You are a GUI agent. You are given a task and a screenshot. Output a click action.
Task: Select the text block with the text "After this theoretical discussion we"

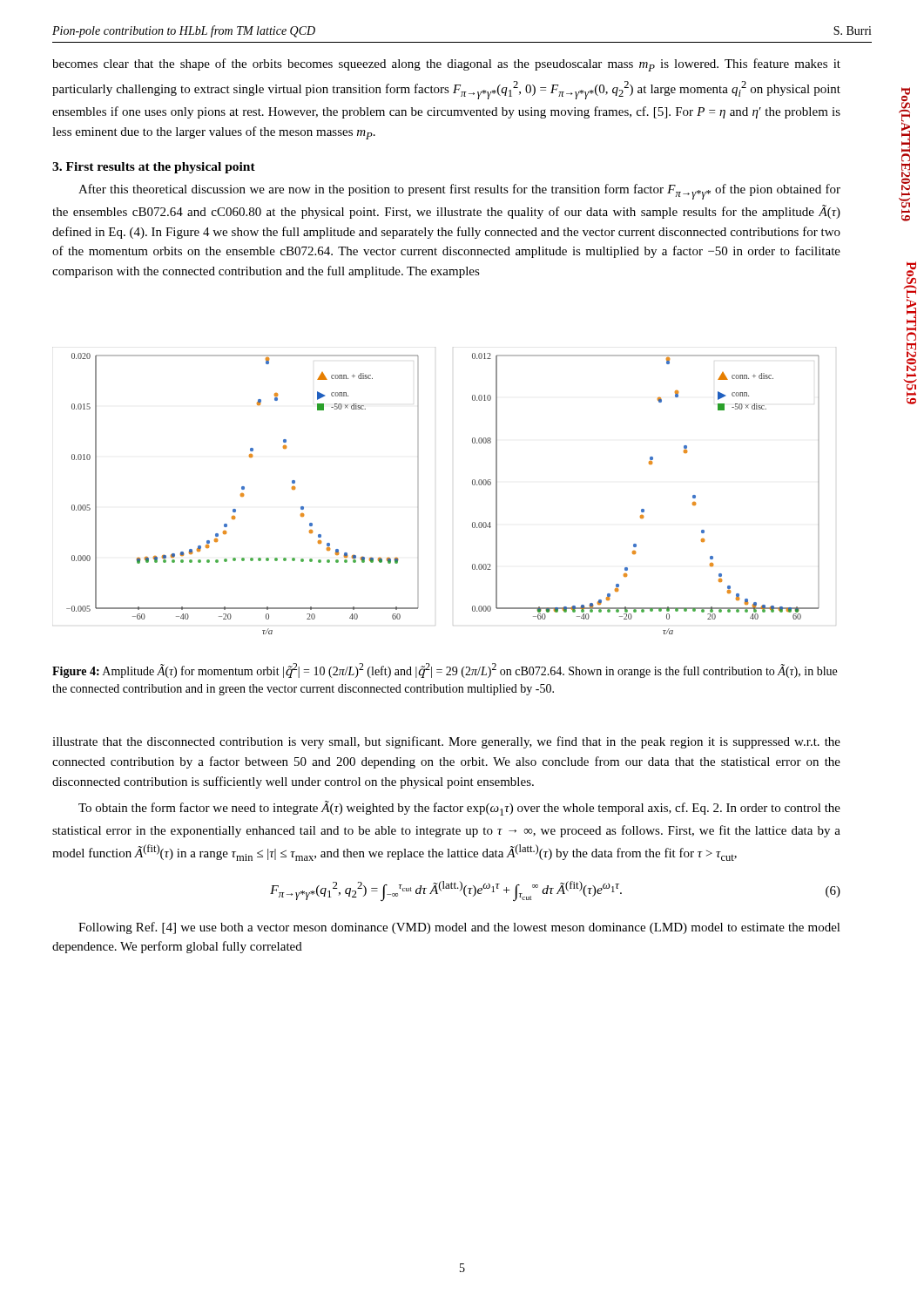pyautogui.click(x=446, y=230)
